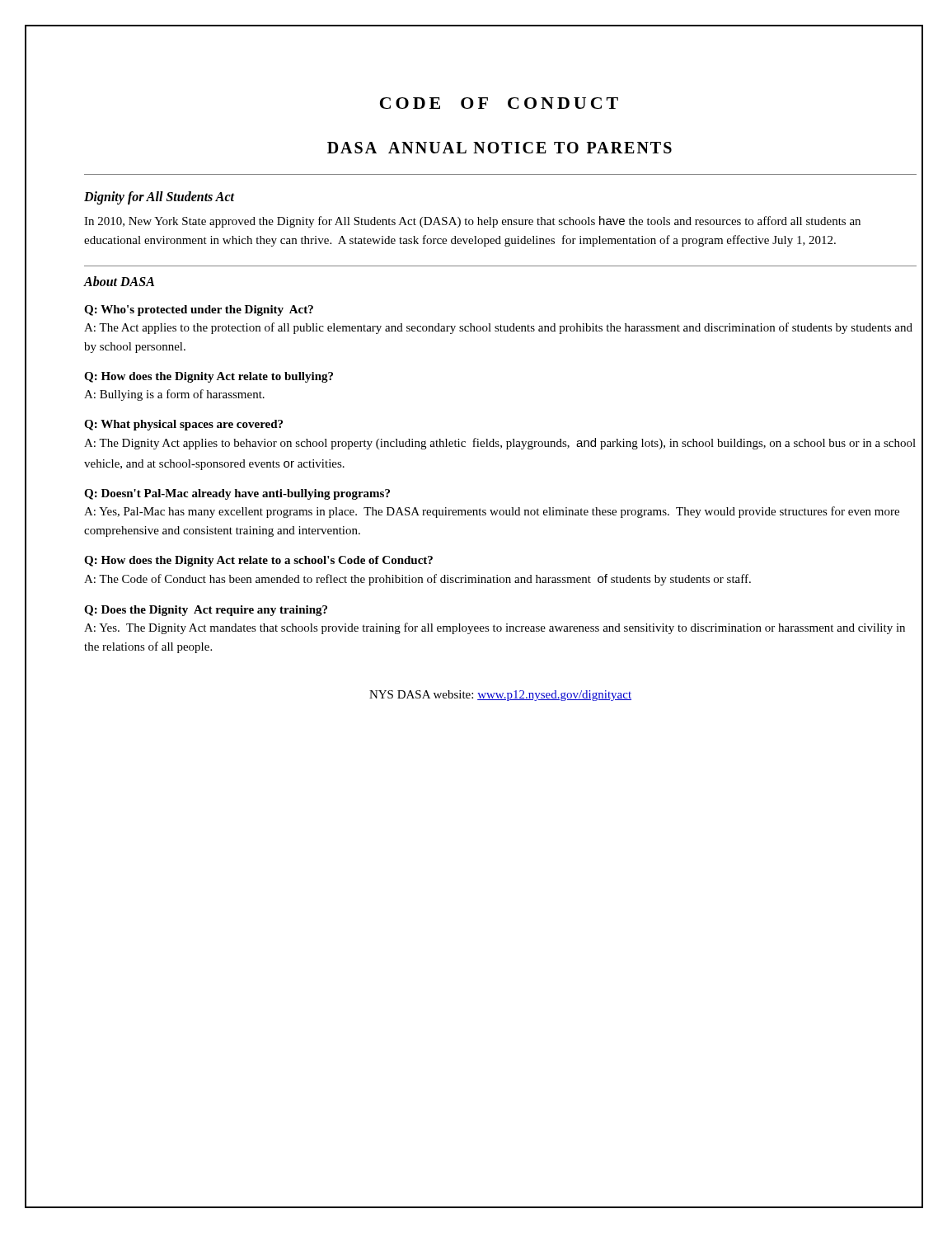Locate the text block starting "Q: What physical"
This screenshot has width=952, height=1237.
pyautogui.click(x=184, y=424)
